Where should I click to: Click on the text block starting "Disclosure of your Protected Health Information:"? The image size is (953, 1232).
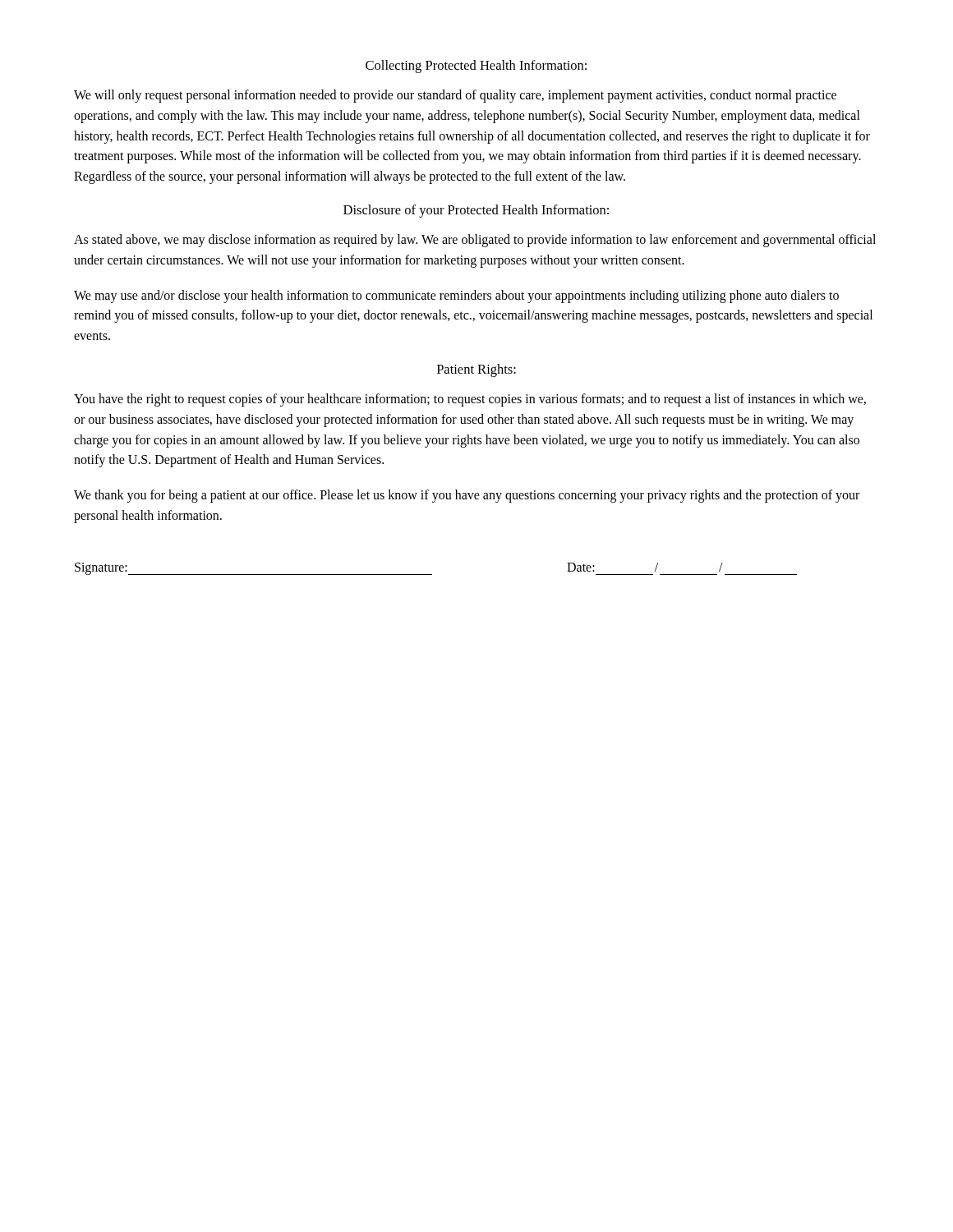(476, 210)
